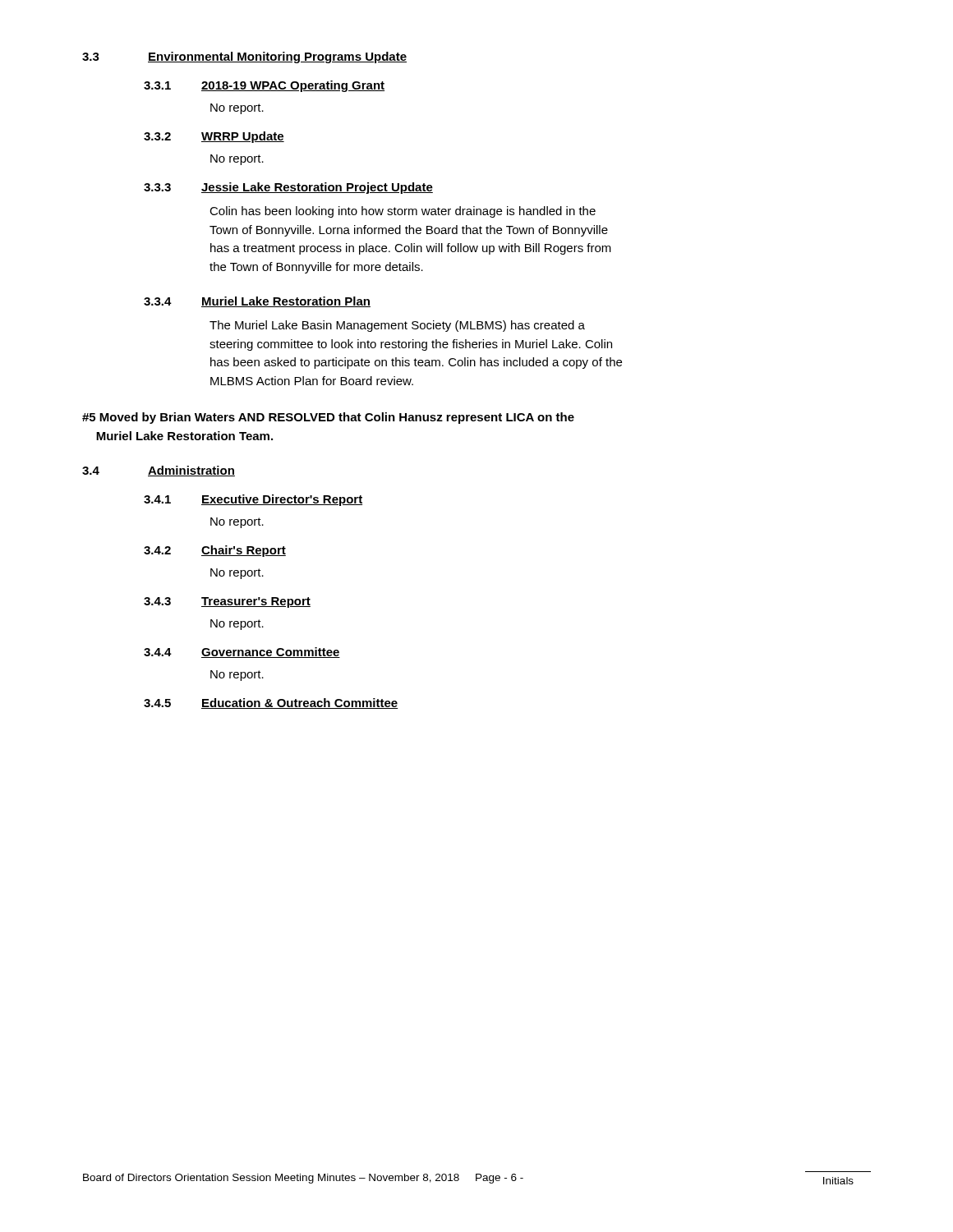
Task: Locate the text starting "3.3 Environmental Monitoring Programs Update"
Action: [x=244, y=56]
